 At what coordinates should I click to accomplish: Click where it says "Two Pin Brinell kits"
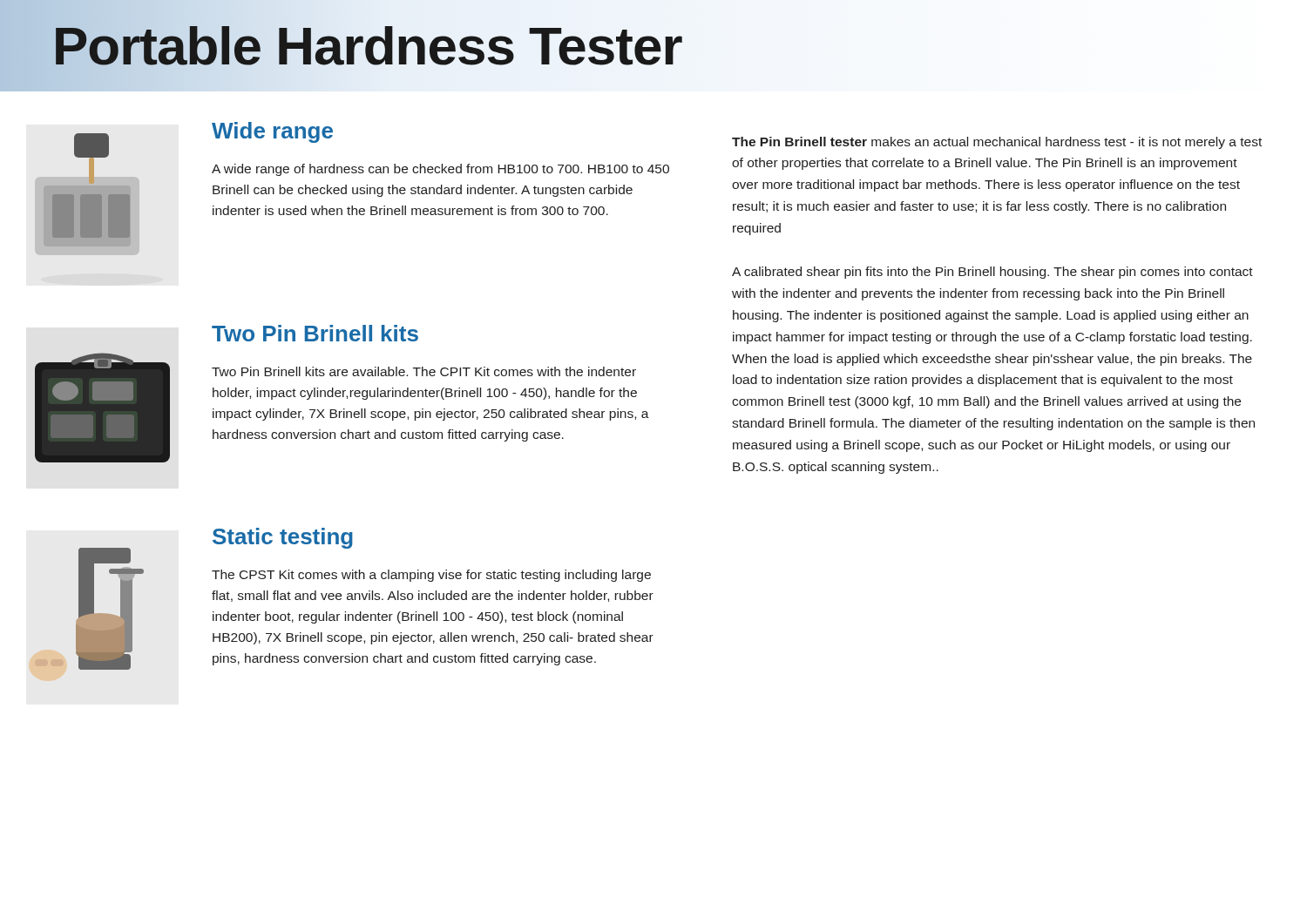(x=315, y=334)
